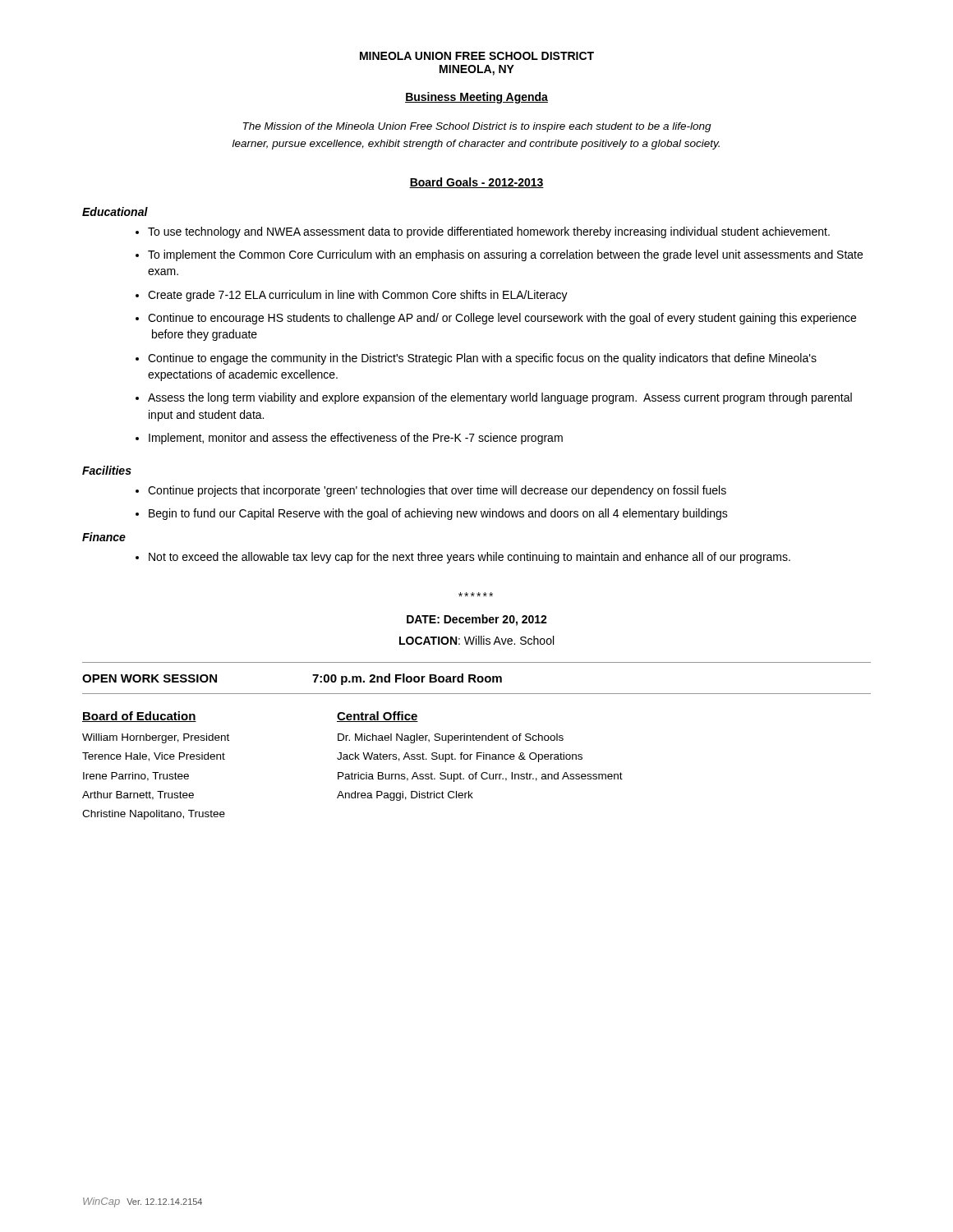
Task: Point to the block beginning "The Mission of"
Action: 476,135
